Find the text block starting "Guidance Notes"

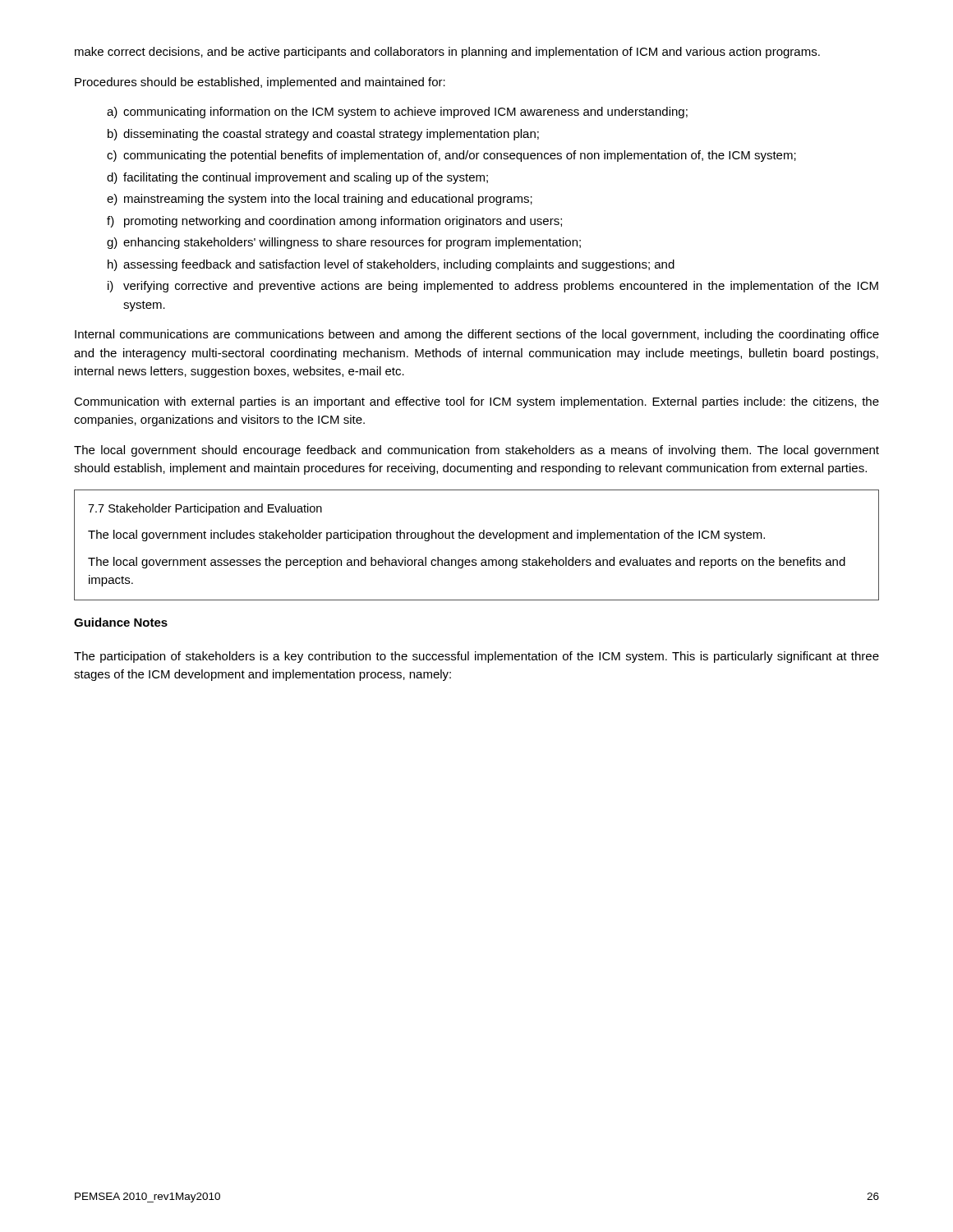[x=121, y=622]
